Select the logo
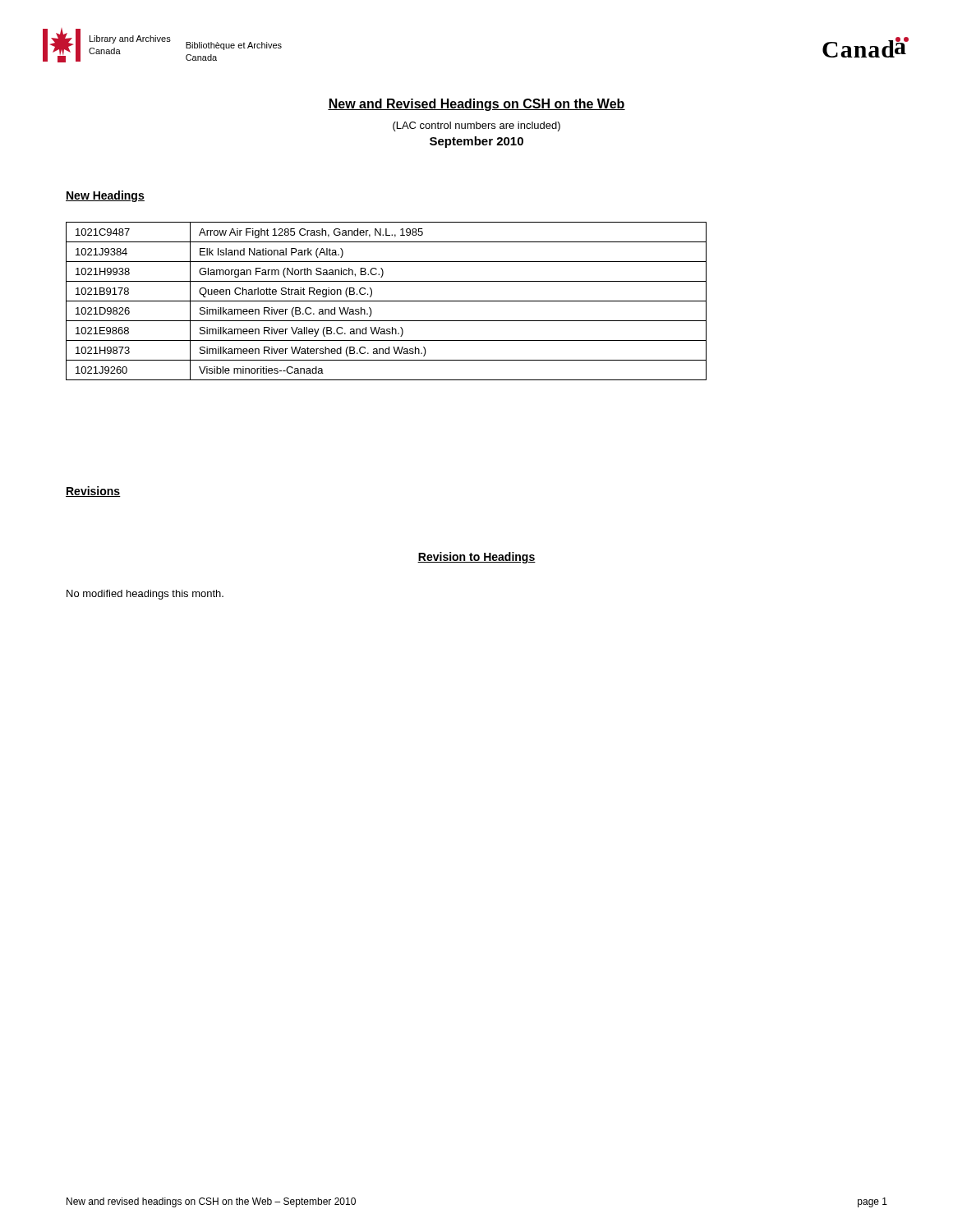The width and height of the screenshot is (953, 1232). pyautogui.click(x=476, y=46)
